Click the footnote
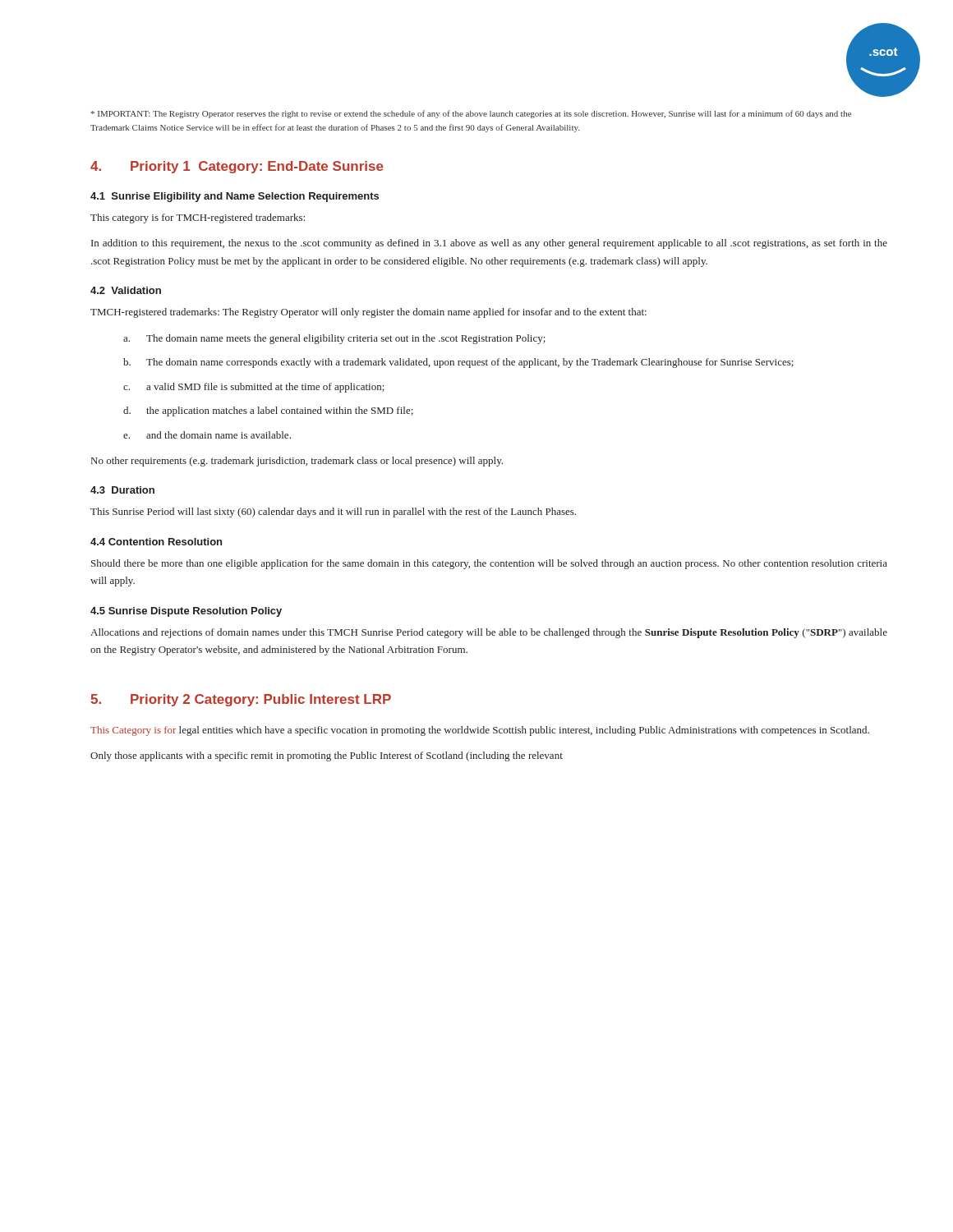 coord(471,120)
